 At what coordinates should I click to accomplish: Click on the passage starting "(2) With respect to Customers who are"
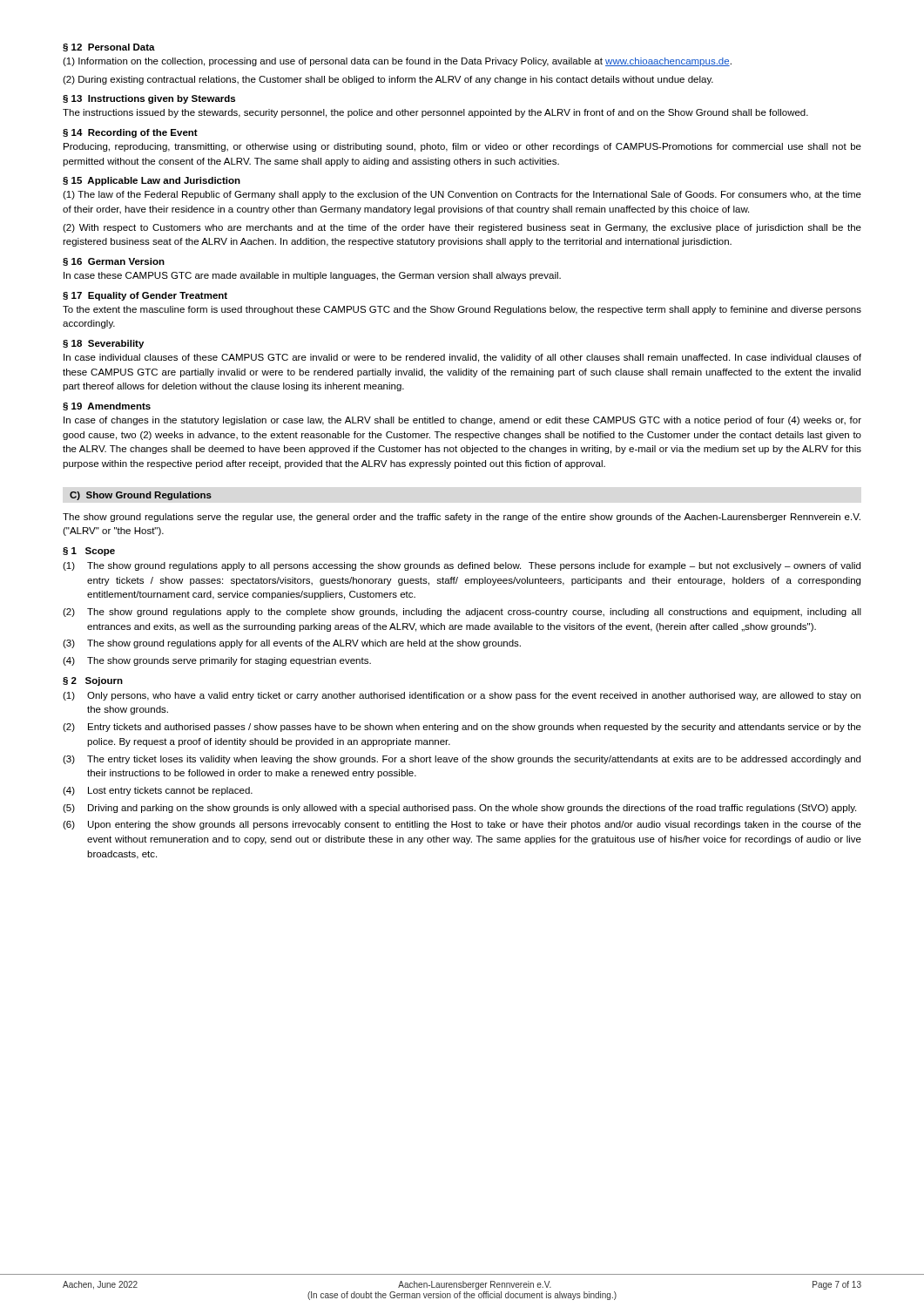462,234
